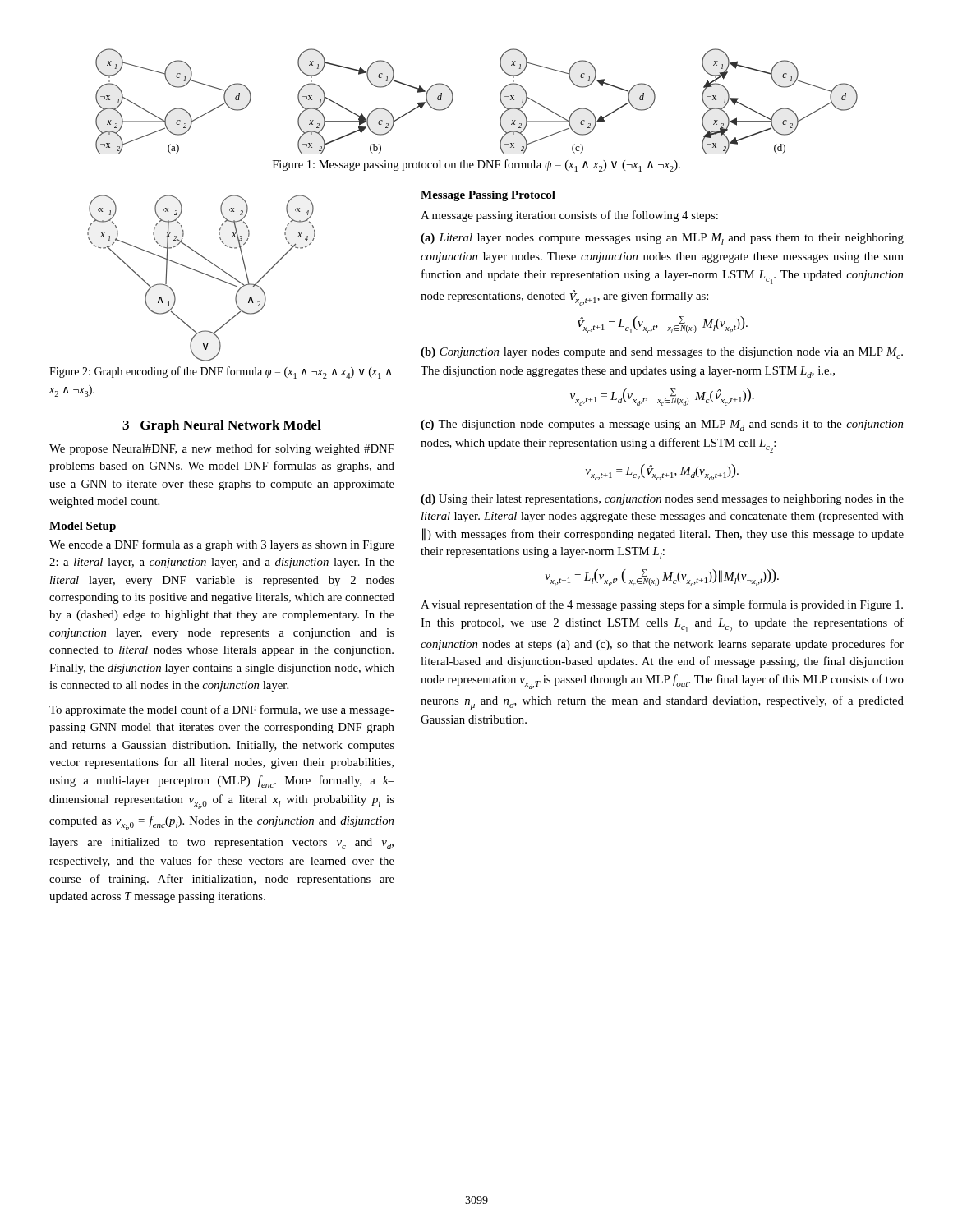The image size is (953, 1232).
Task: Find the element starting "To approximate the model count of a"
Action: pos(222,803)
